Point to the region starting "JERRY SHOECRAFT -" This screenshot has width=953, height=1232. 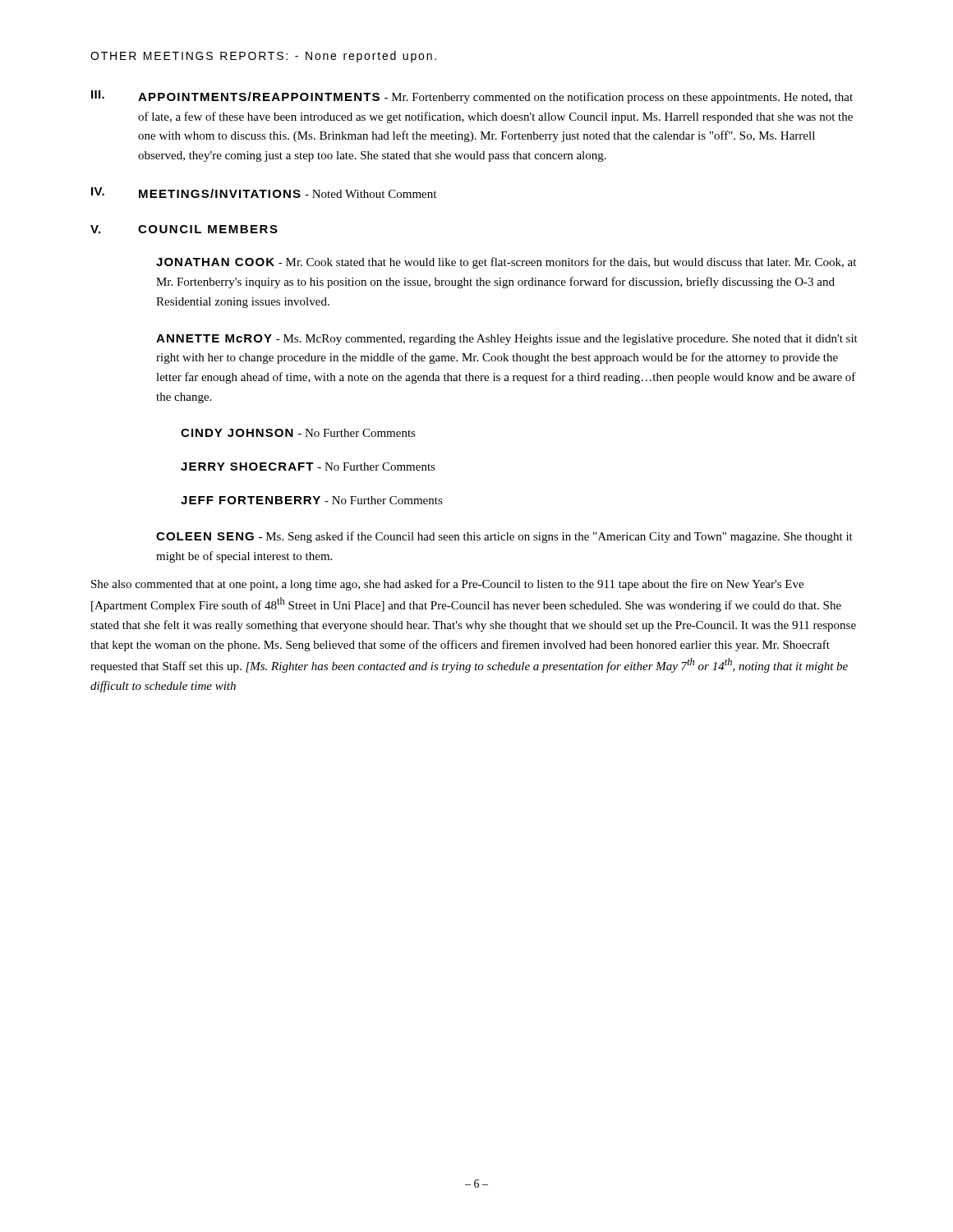point(308,467)
